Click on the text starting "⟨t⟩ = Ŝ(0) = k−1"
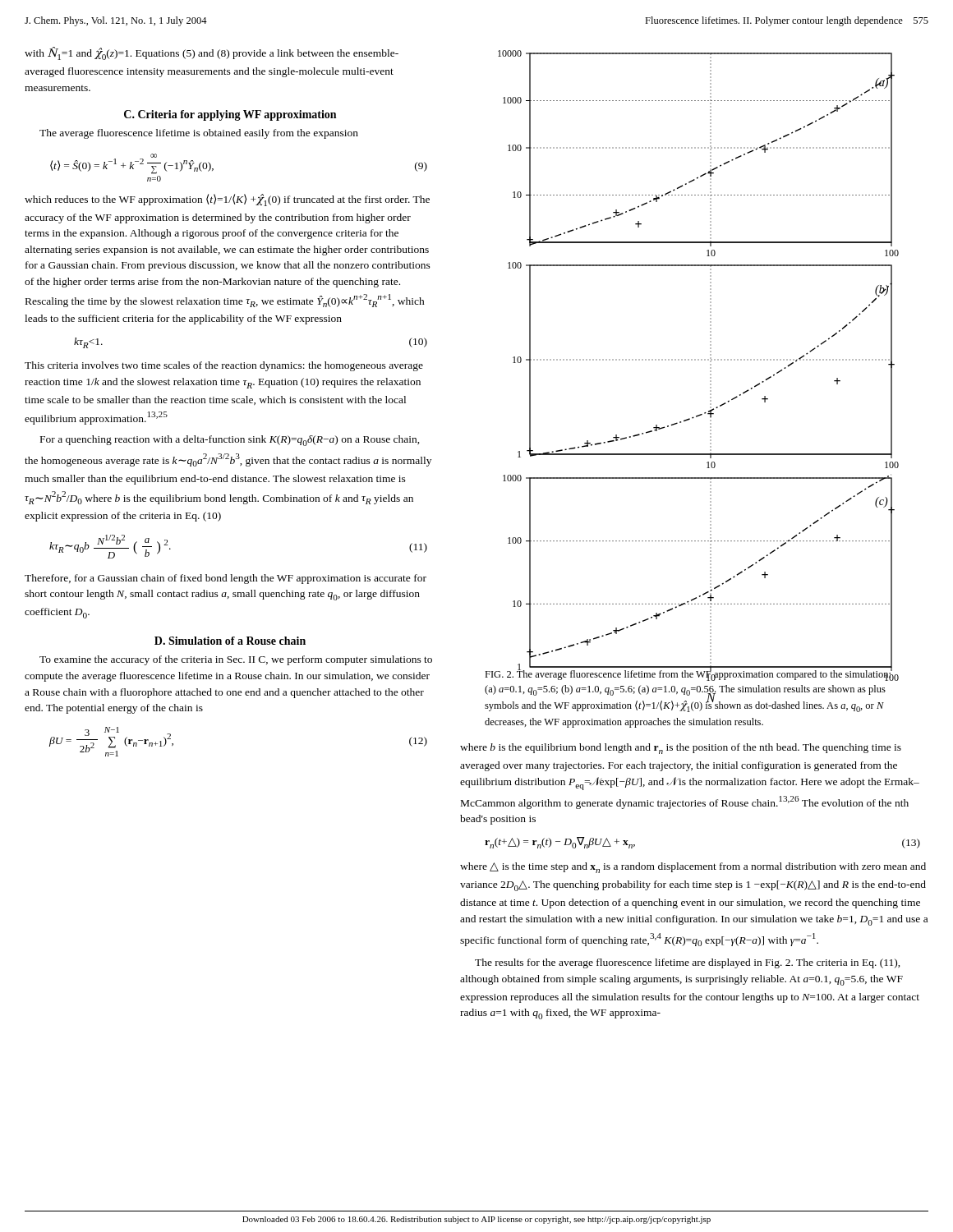 pos(154,163)
